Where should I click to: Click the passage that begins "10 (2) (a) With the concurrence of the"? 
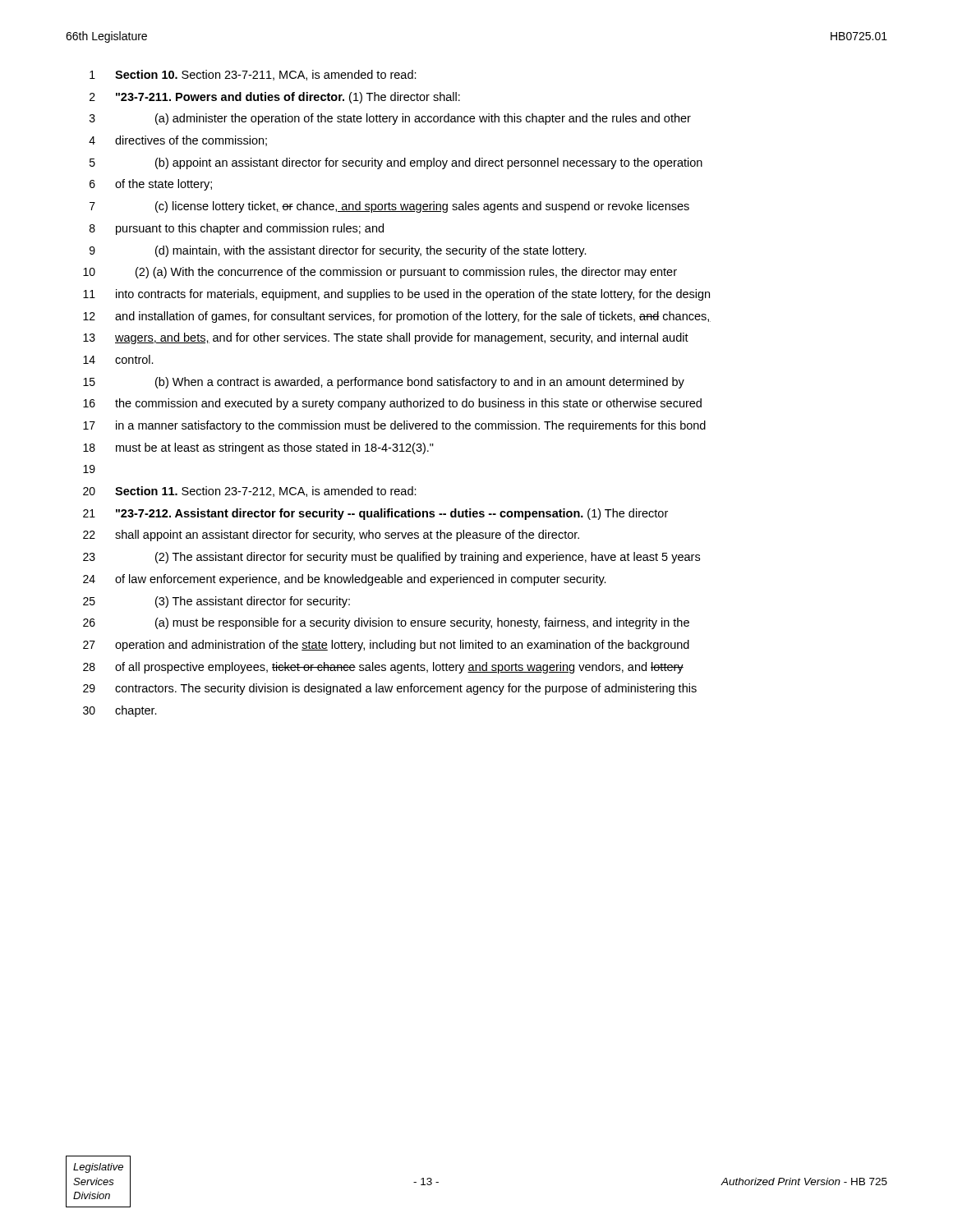476,272
